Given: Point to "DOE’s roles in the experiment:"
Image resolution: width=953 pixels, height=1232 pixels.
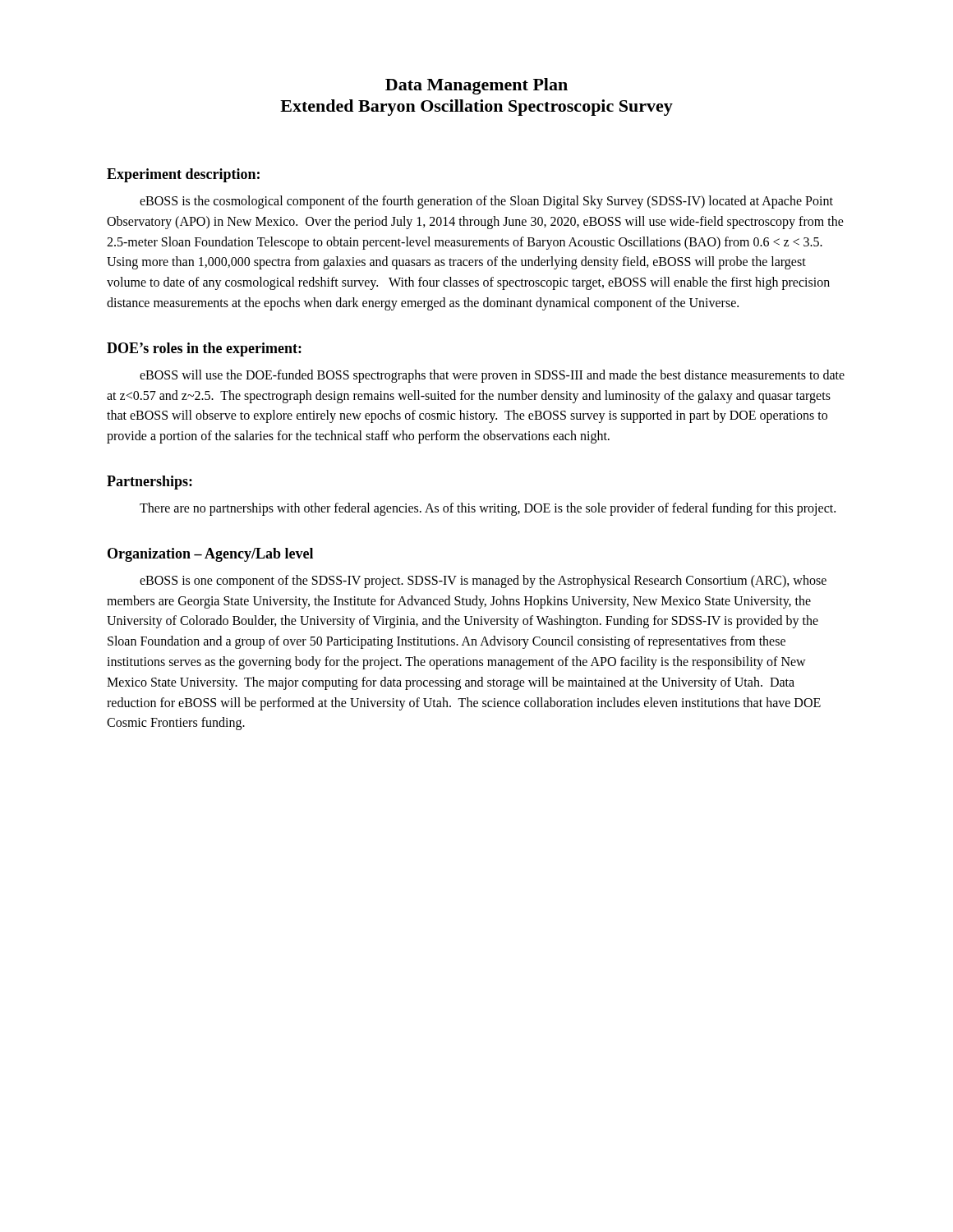Looking at the screenshot, I should pos(205,348).
